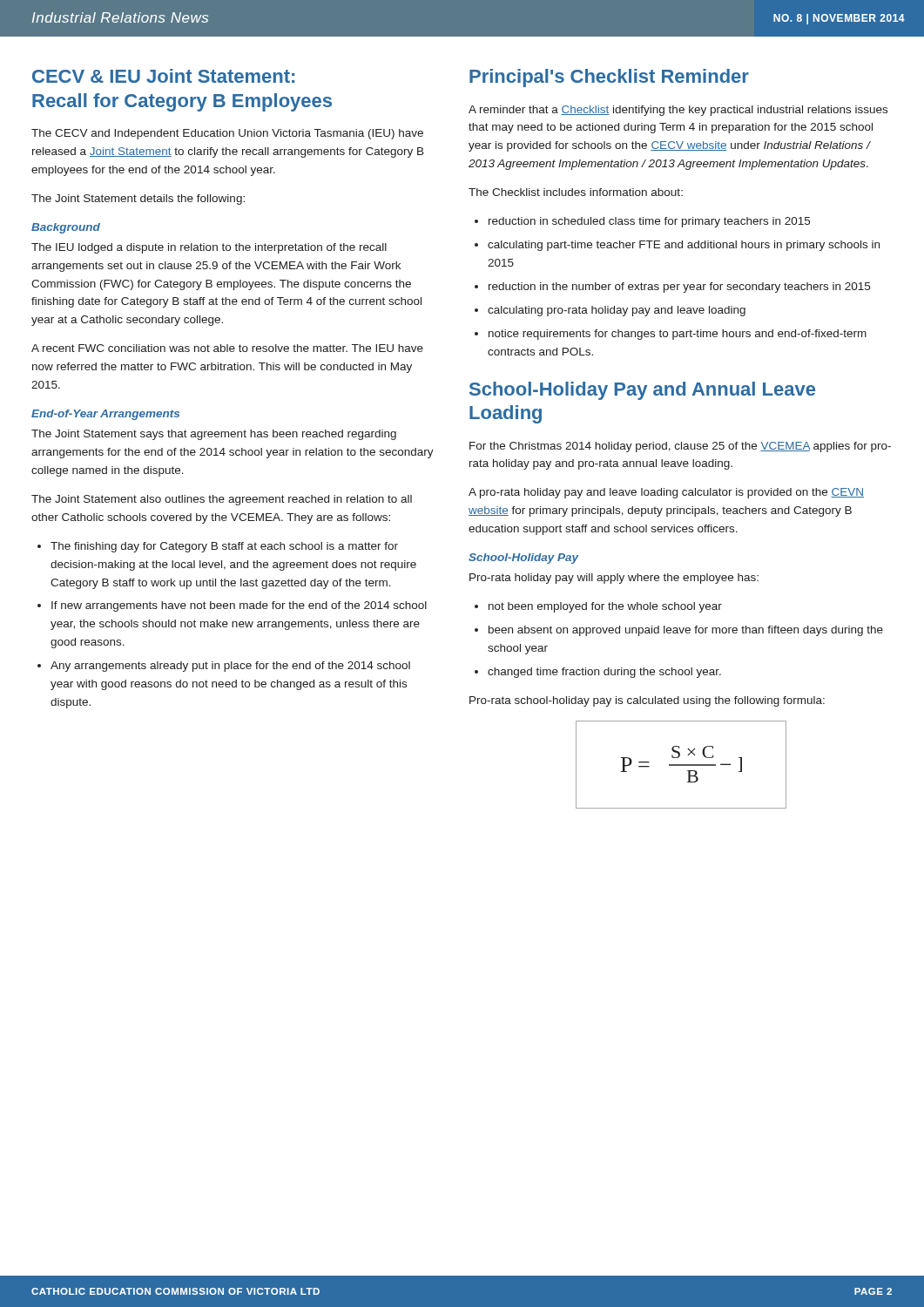The image size is (924, 1307).
Task: Locate the text block starting "A pro-rata holiday pay and leave loading"
Action: tap(666, 510)
